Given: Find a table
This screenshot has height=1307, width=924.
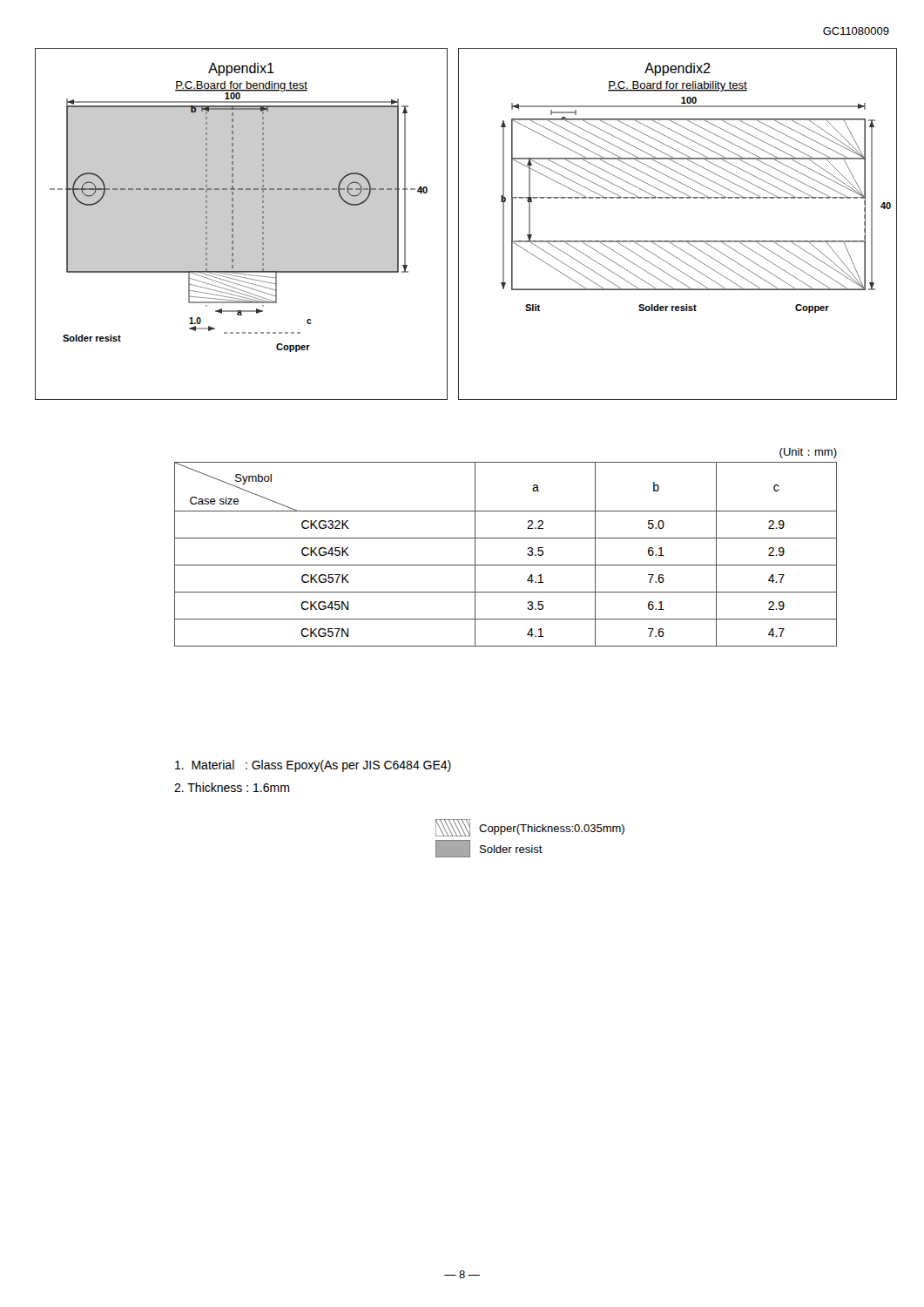Looking at the screenshot, I should [506, 545].
